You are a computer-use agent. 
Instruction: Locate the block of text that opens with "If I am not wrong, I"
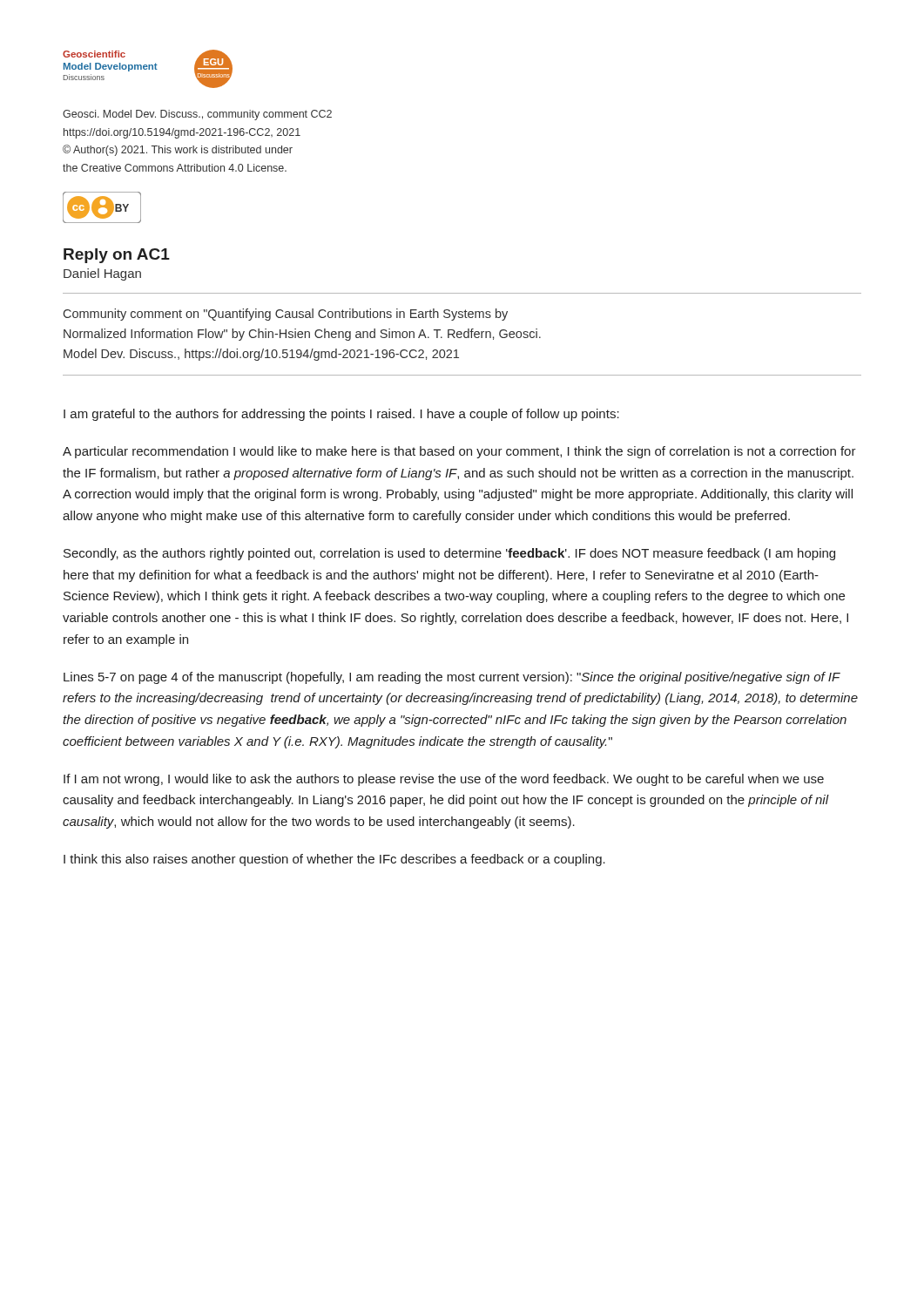pyautogui.click(x=446, y=800)
